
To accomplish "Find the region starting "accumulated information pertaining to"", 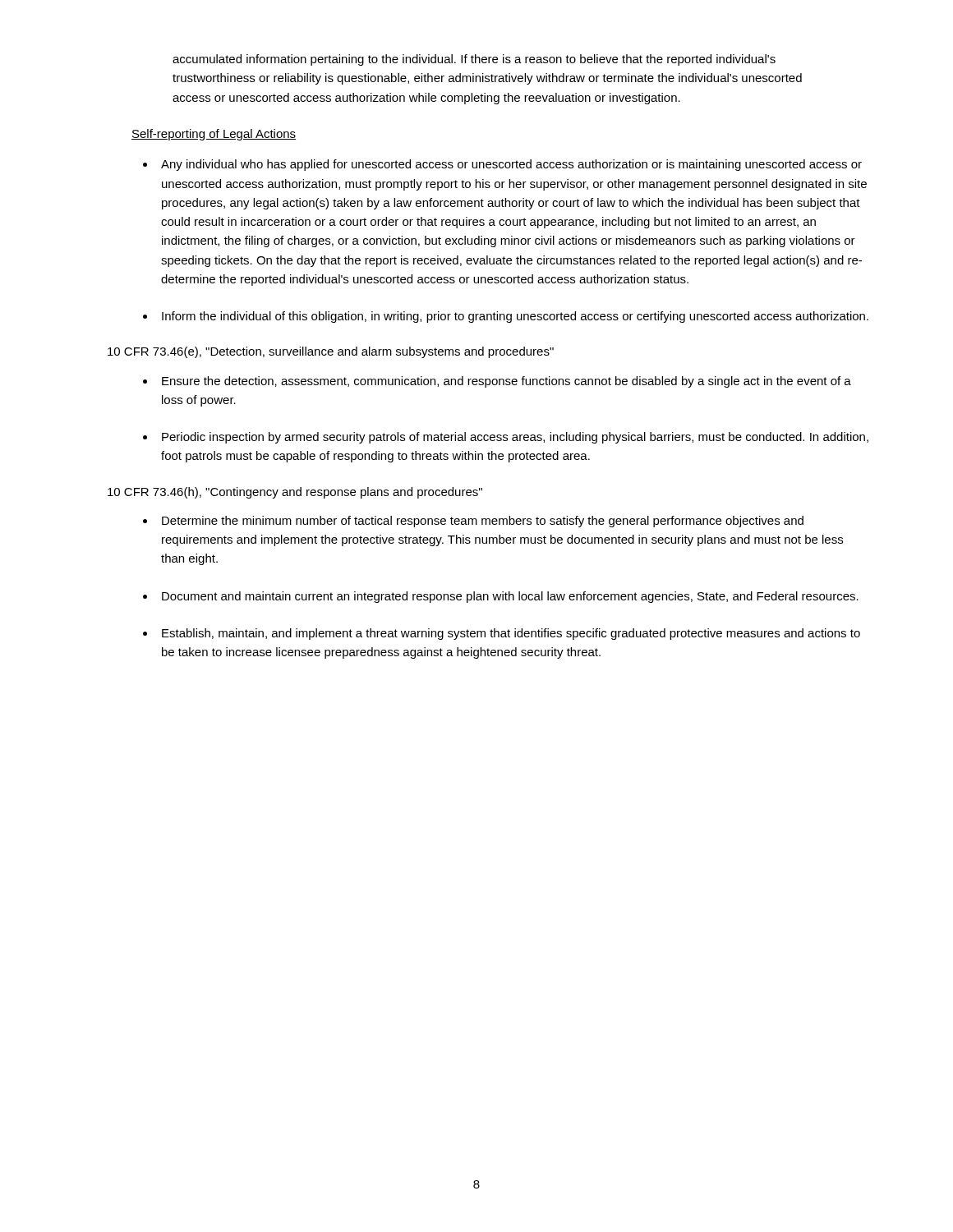I will click(x=487, y=78).
